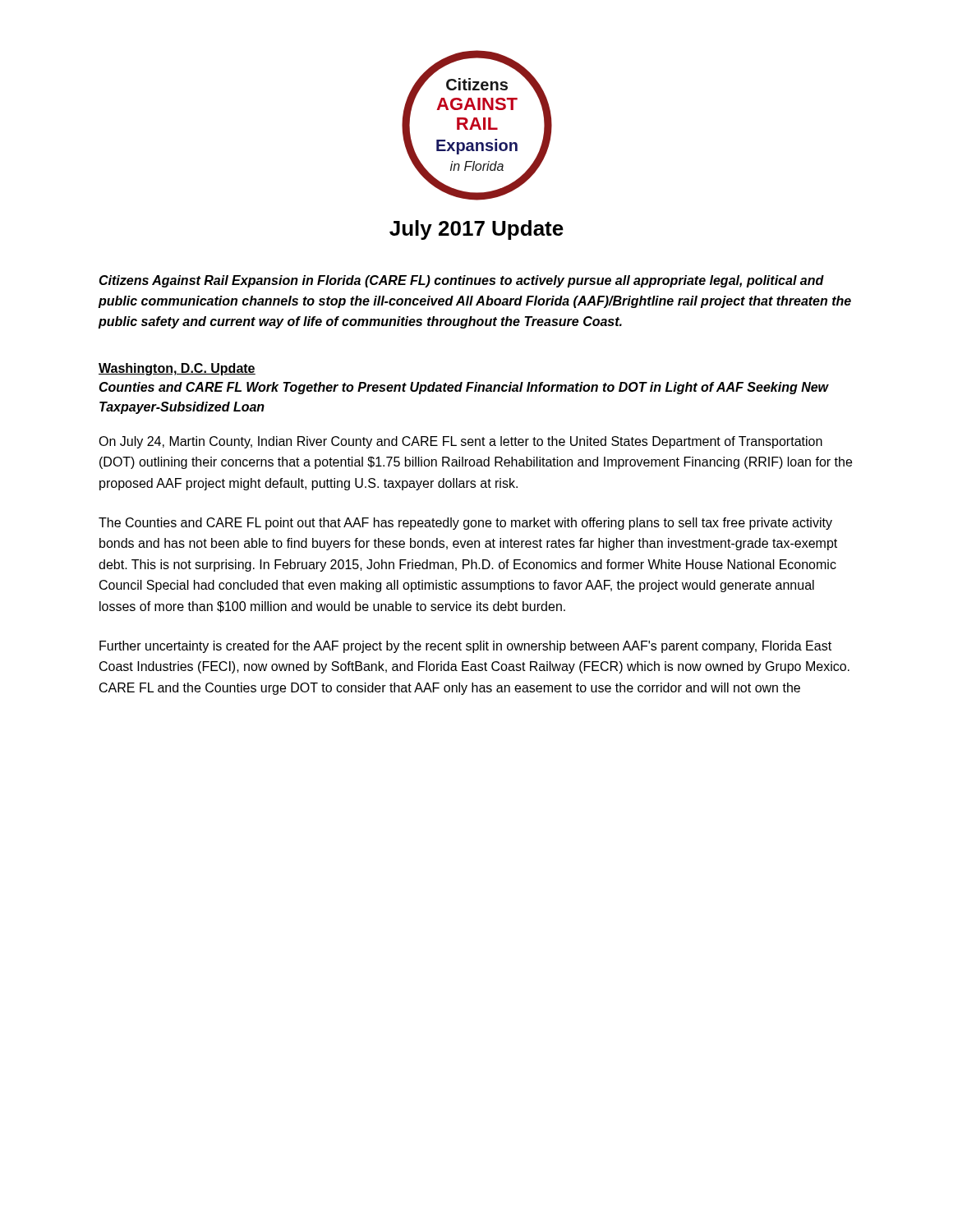953x1232 pixels.
Task: Click the logo
Action: pos(476,125)
